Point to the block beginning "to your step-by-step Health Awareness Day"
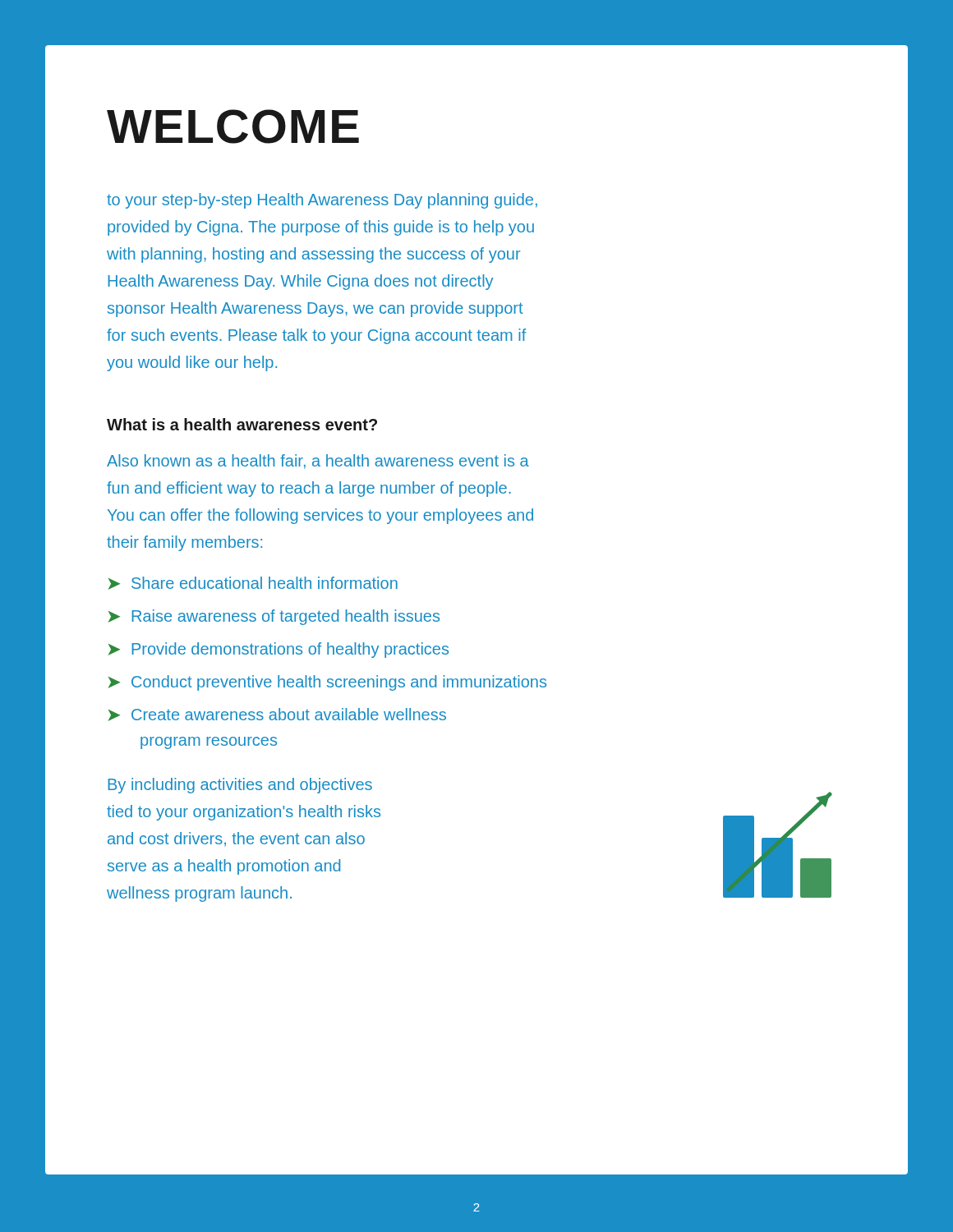Screen dimensions: 1232x953 (323, 281)
